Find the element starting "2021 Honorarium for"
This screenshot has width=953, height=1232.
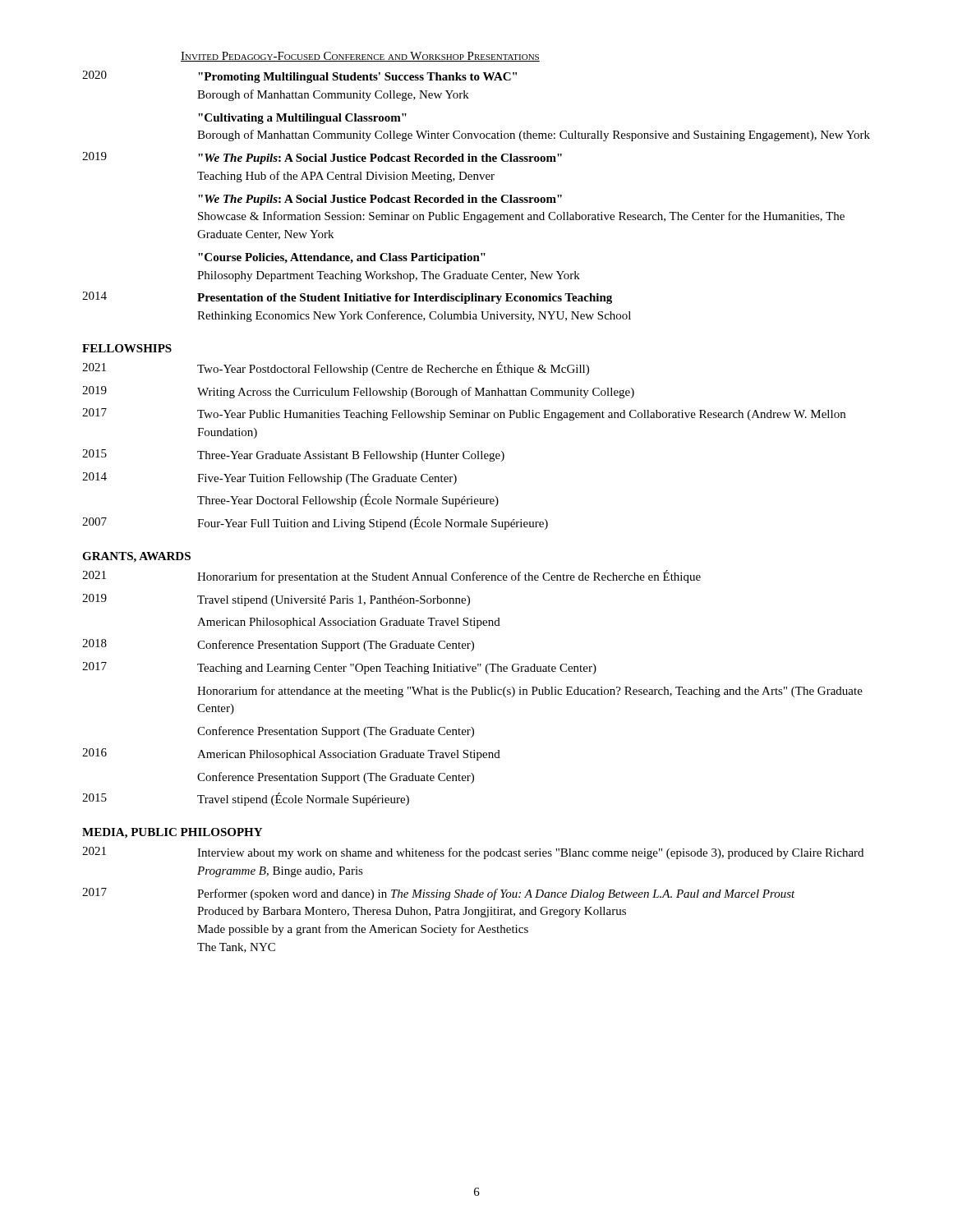[476, 577]
